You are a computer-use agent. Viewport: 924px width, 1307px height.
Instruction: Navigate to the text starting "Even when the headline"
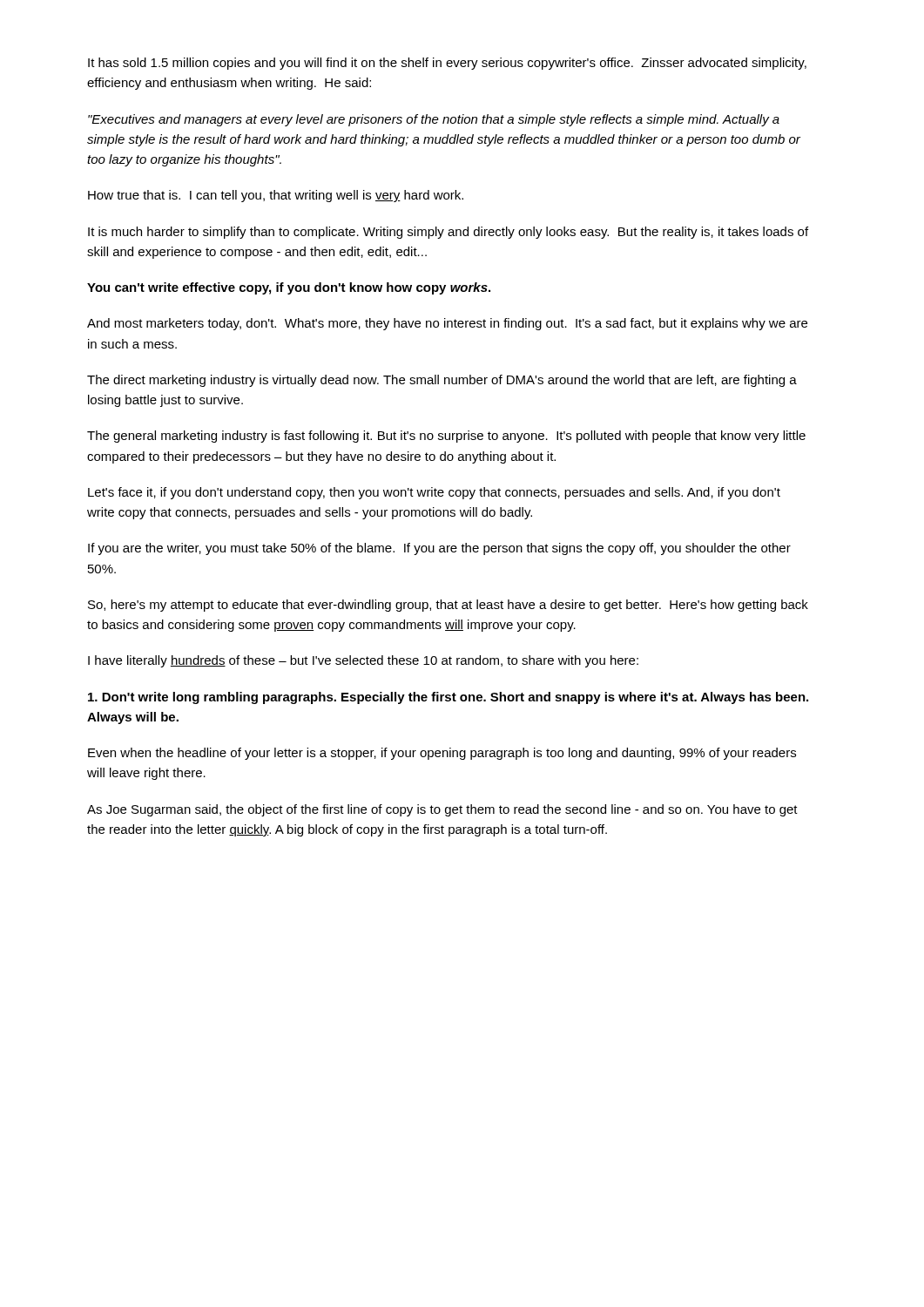pos(442,763)
